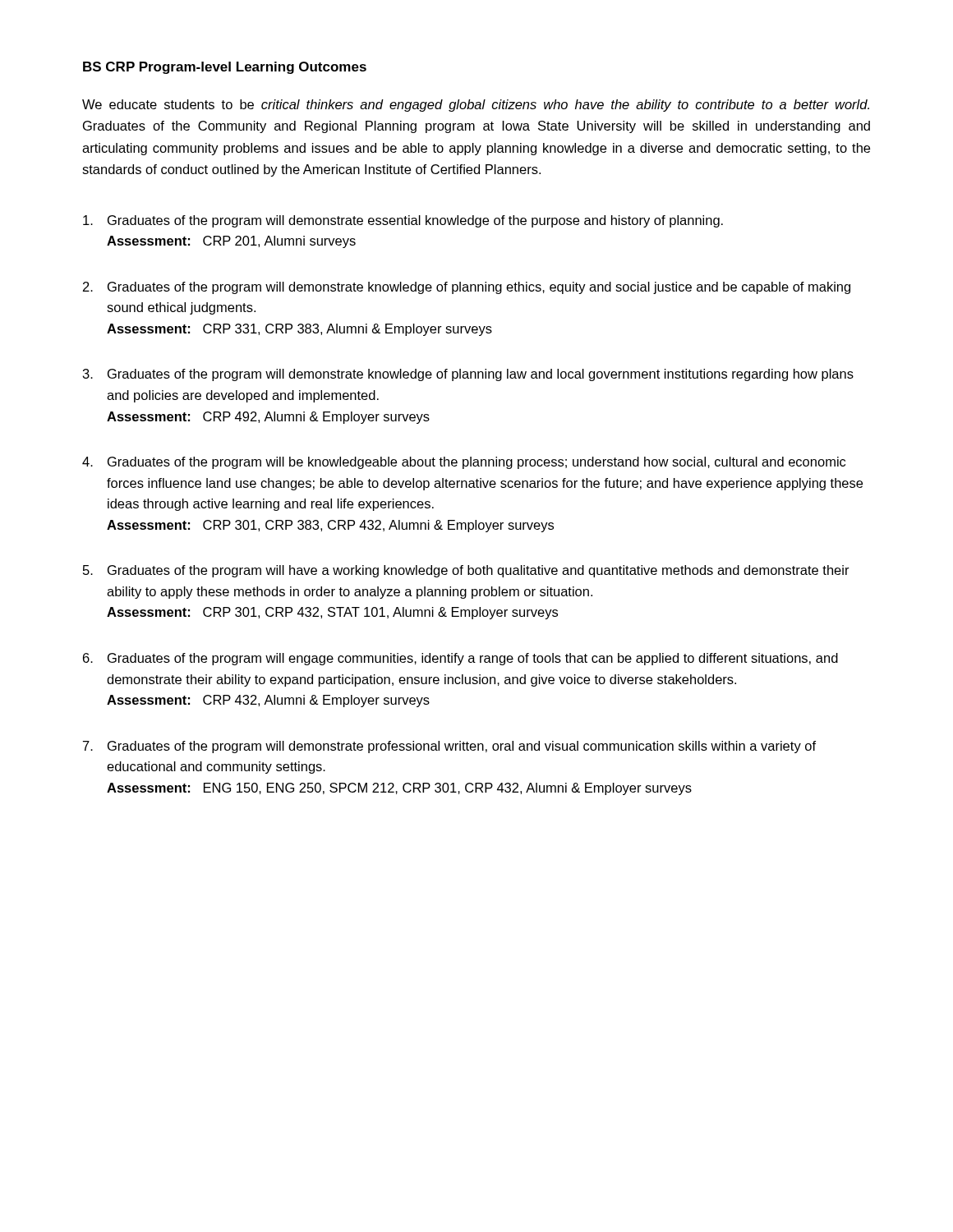Point to the block beginning "5. Graduates of the program will"
953x1232 pixels.
[x=476, y=592]
